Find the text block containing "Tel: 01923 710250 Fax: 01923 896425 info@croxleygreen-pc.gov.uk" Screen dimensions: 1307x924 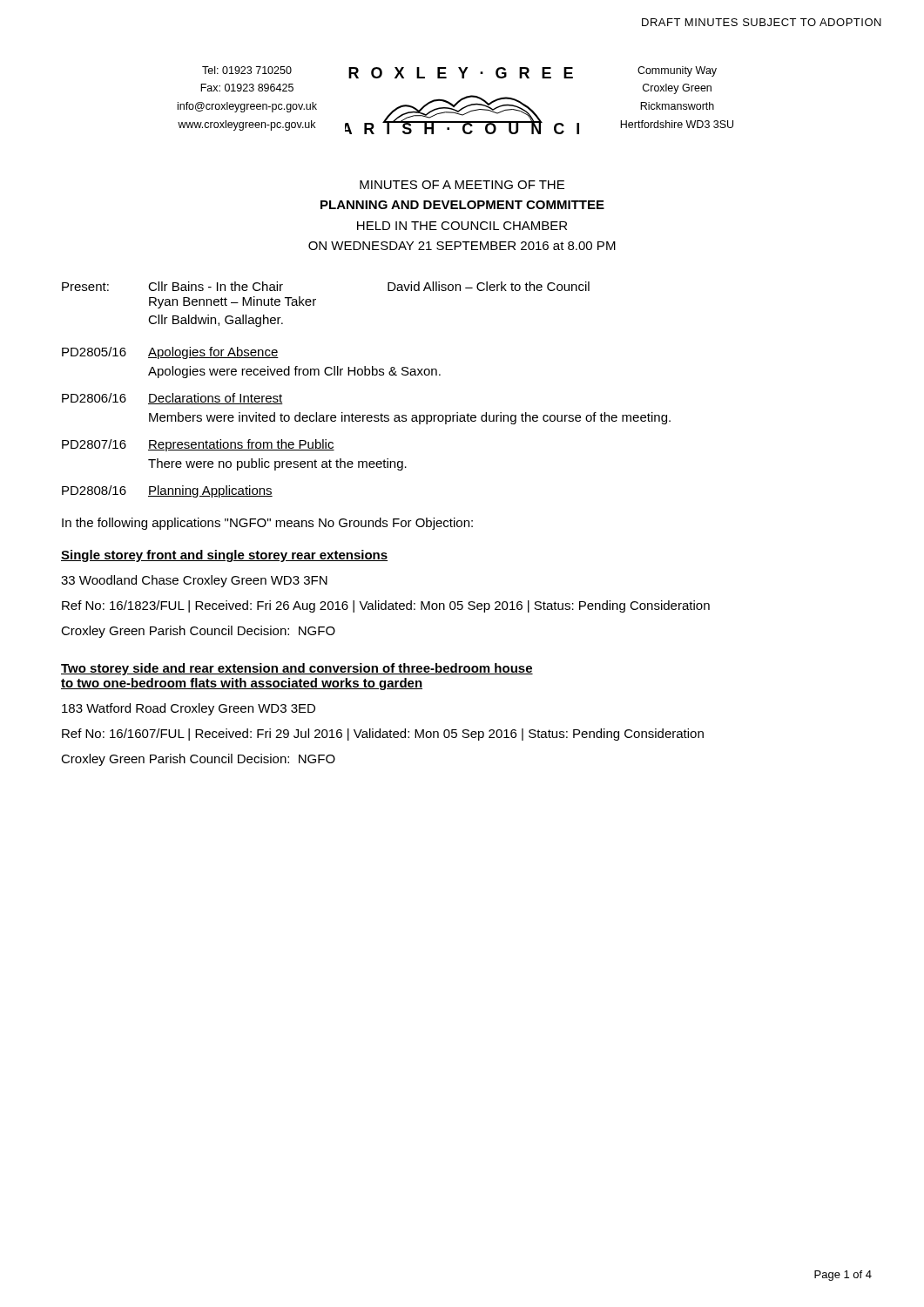247,97
